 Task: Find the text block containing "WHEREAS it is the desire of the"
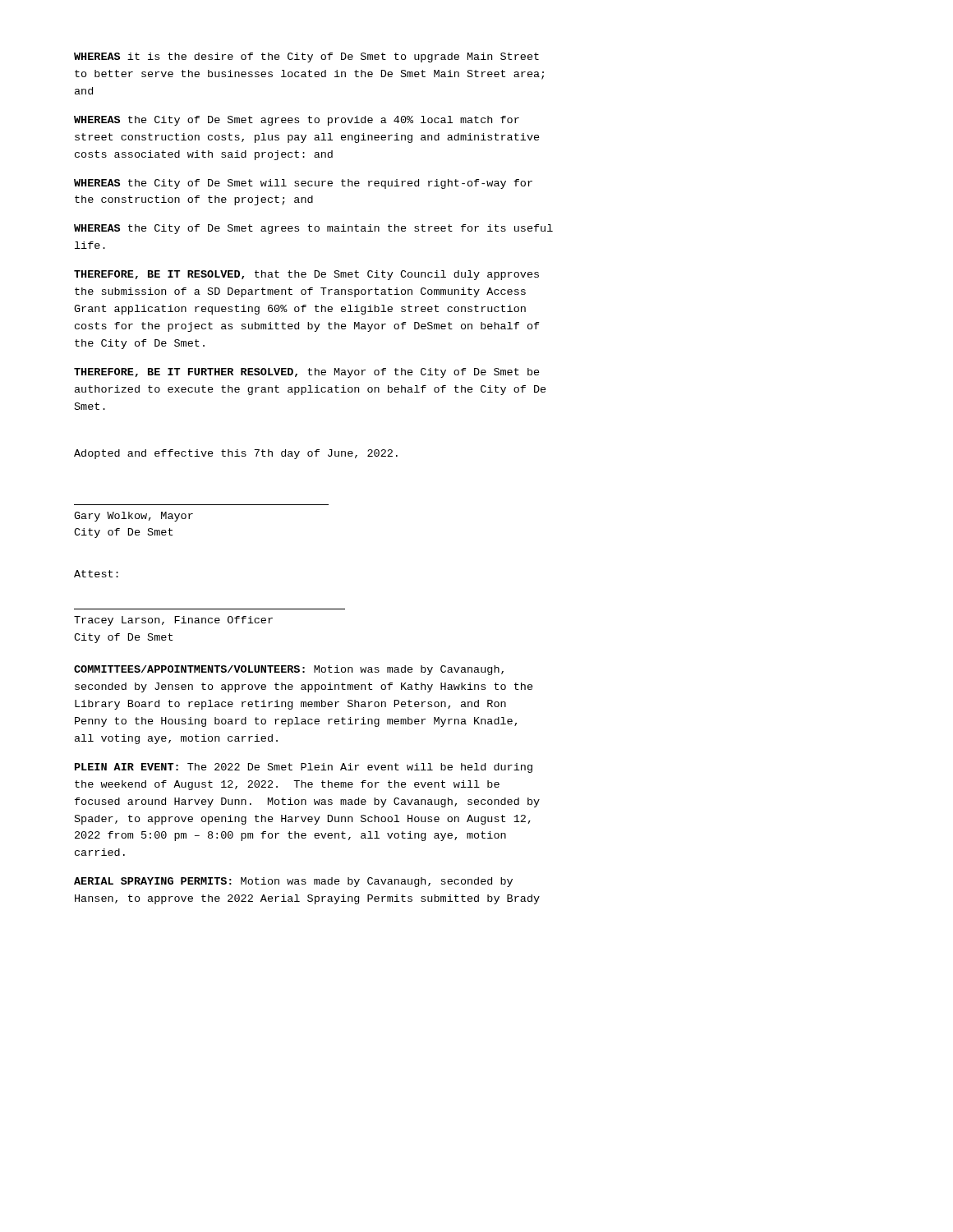point(310,74)
